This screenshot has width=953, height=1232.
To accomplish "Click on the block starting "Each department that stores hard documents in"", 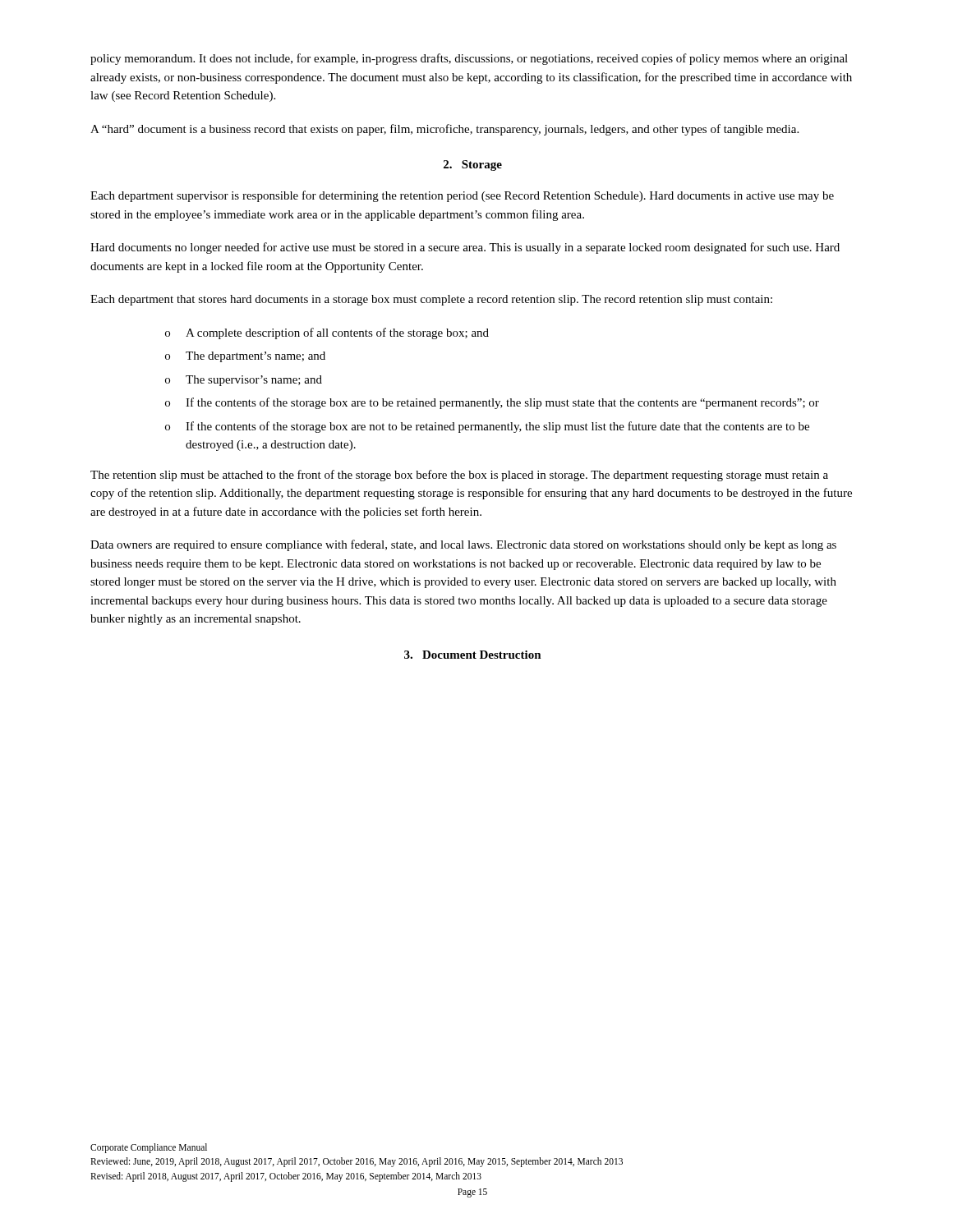I will point(432,299).
